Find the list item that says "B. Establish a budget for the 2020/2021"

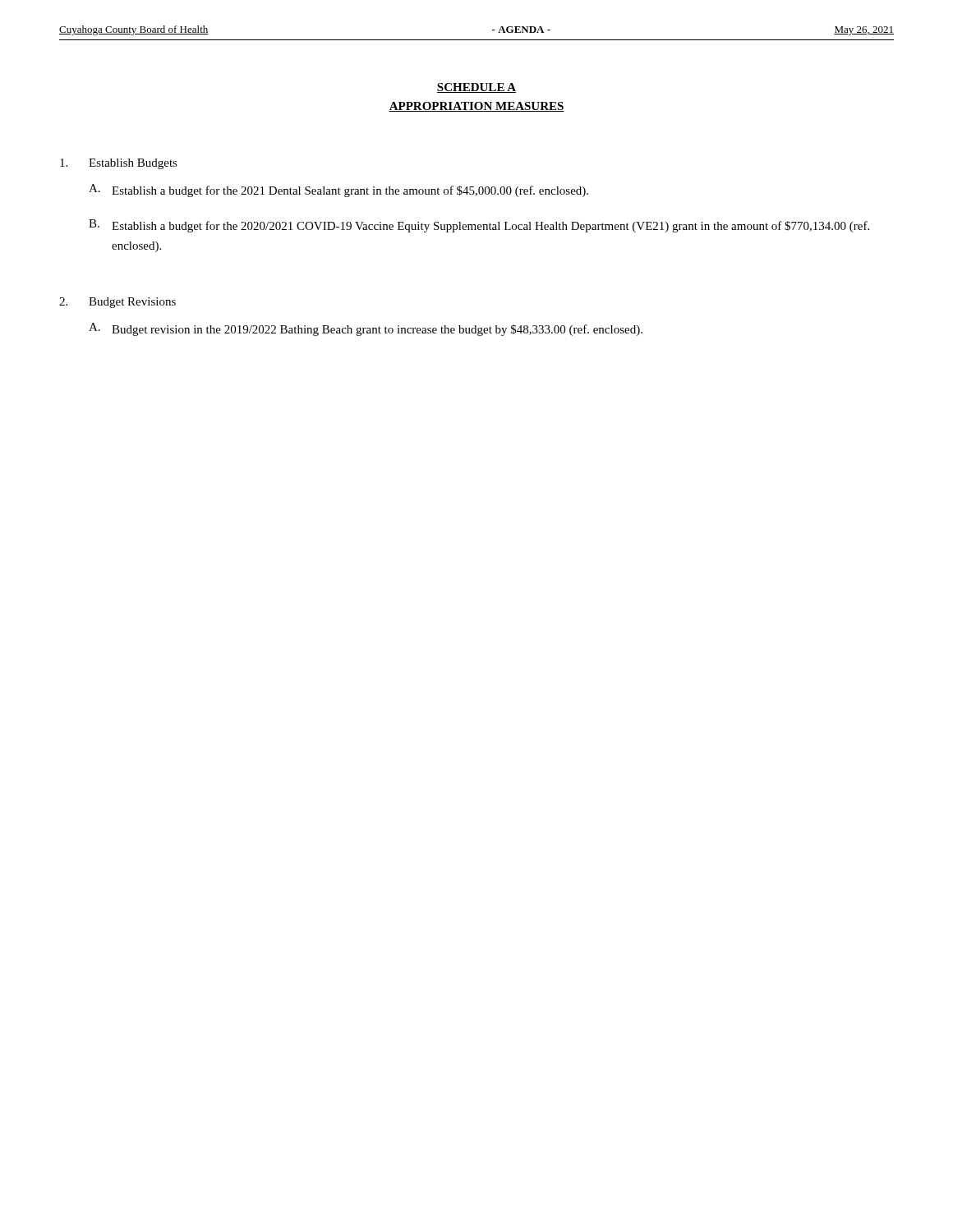[491, 236]
